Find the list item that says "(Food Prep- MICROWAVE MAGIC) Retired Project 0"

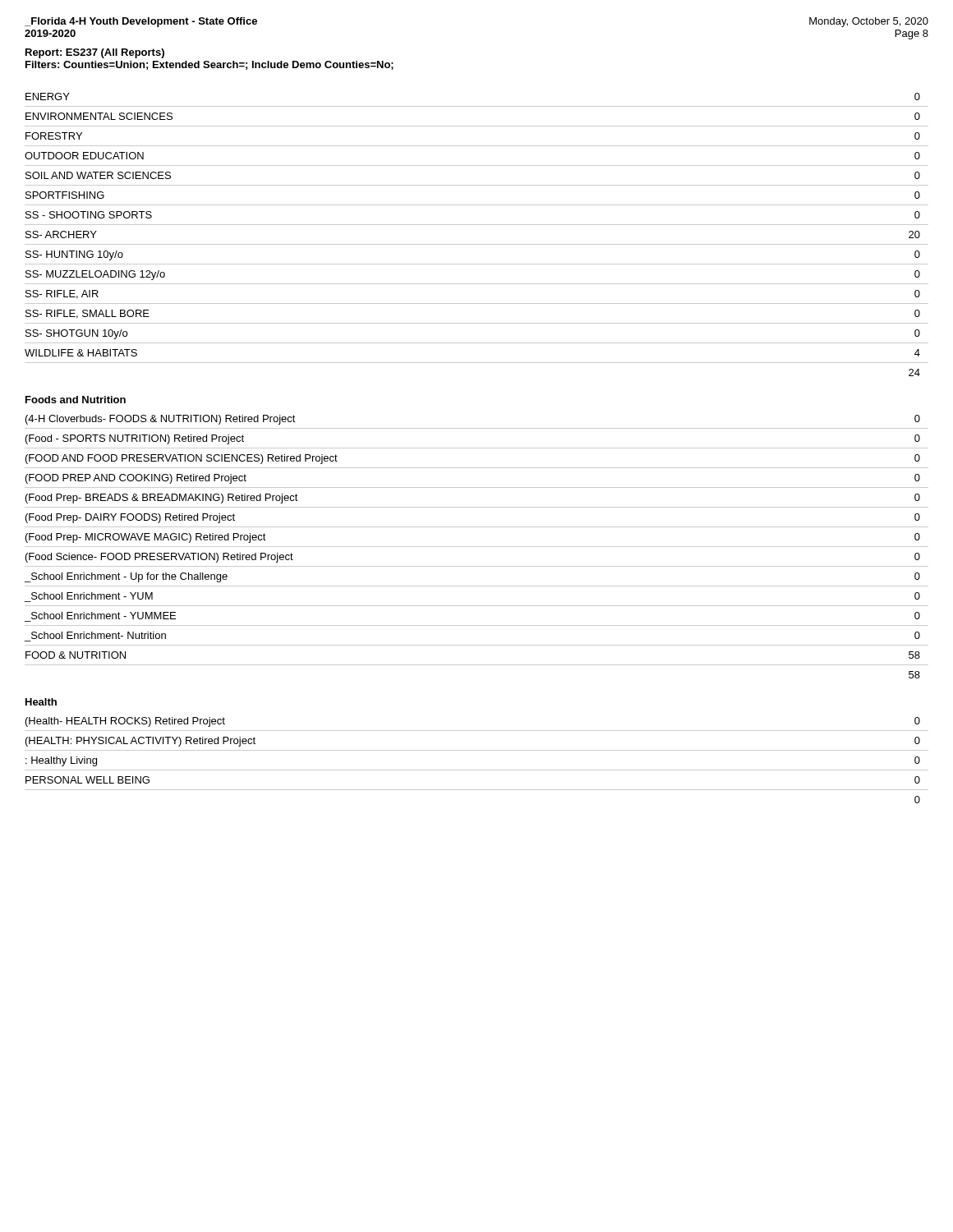tap(476, 537)
